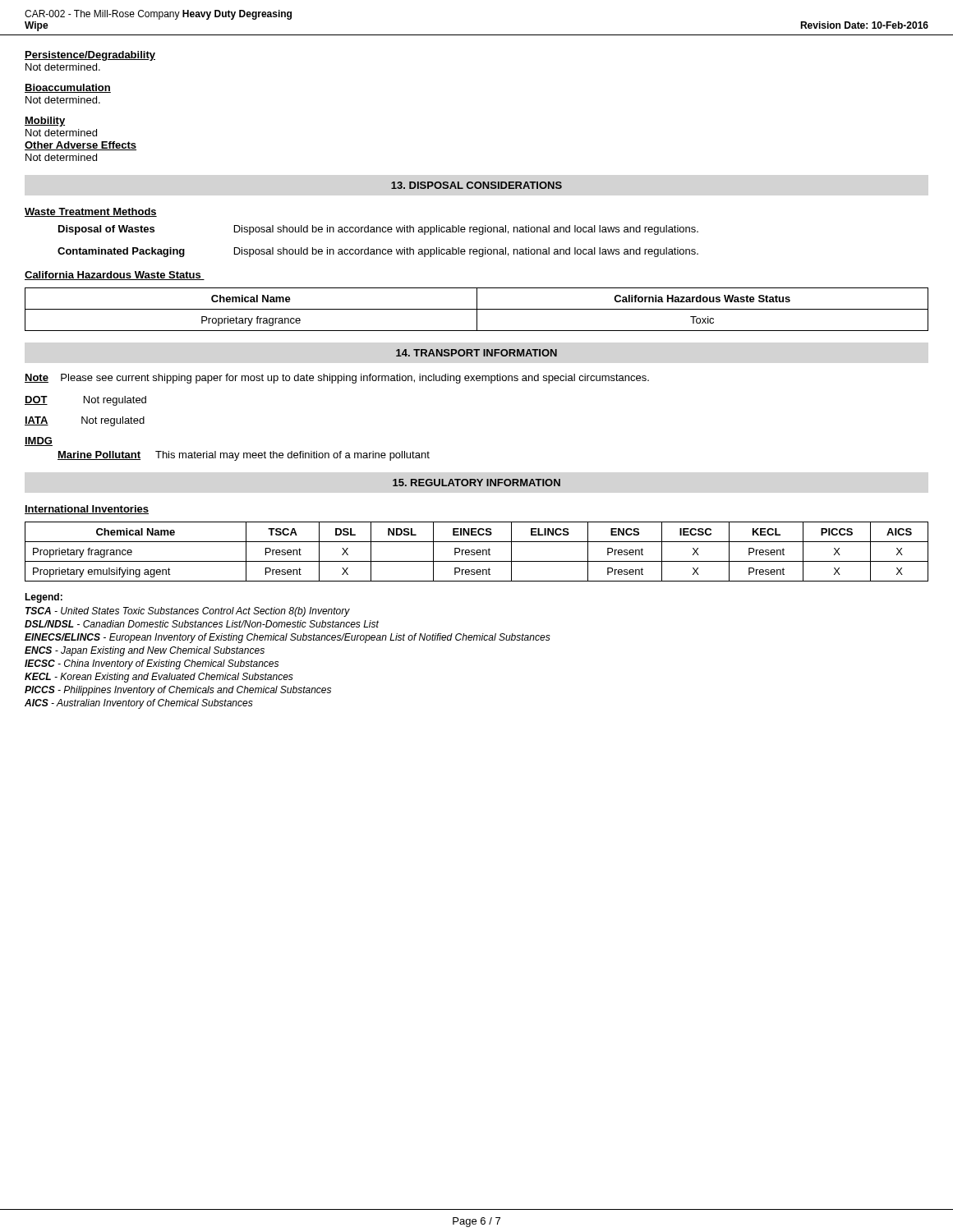Find the text starting "IATA Not regulated"
953x1232 pixels.
(x=85, y=420)
